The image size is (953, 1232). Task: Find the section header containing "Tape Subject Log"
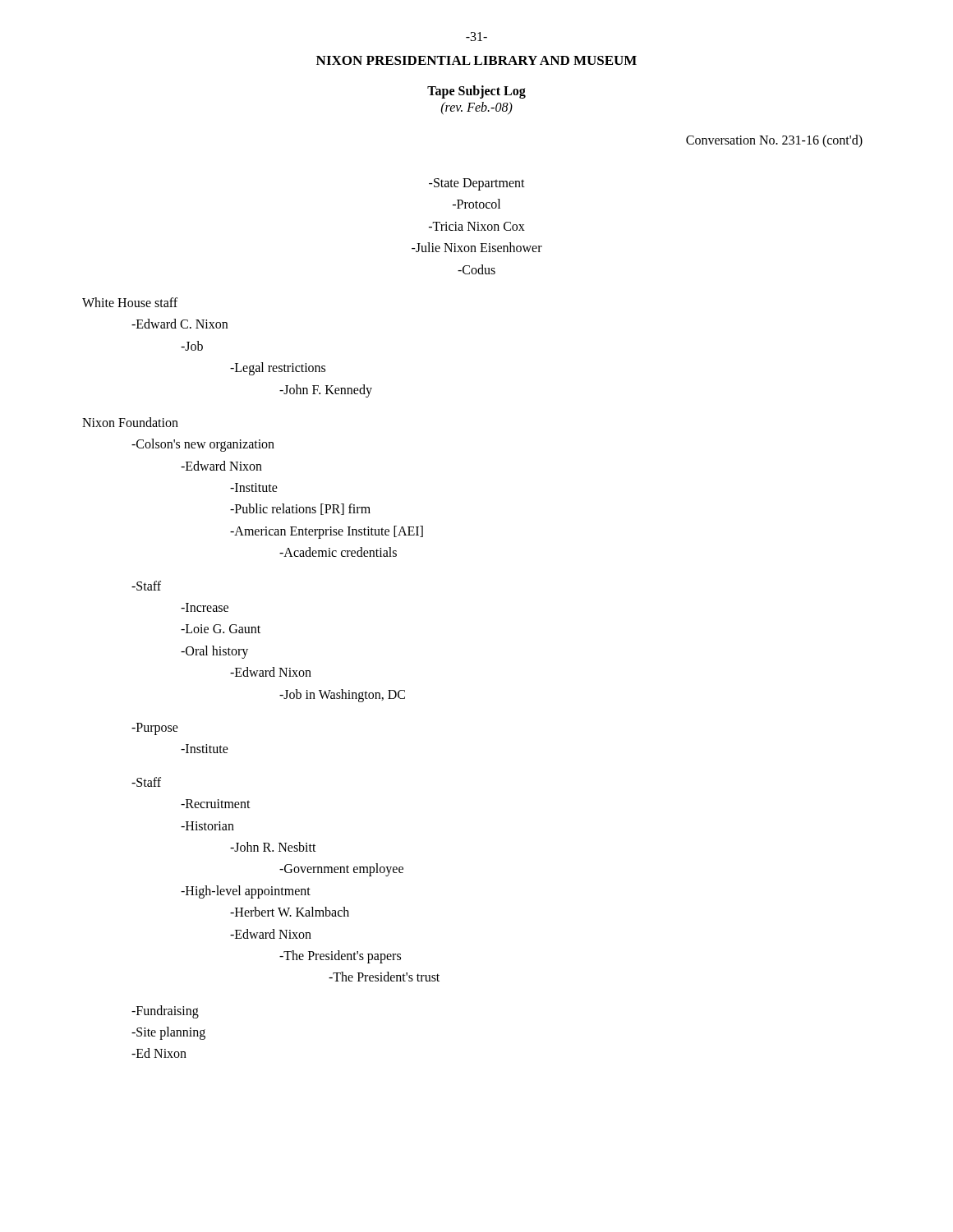476,91
